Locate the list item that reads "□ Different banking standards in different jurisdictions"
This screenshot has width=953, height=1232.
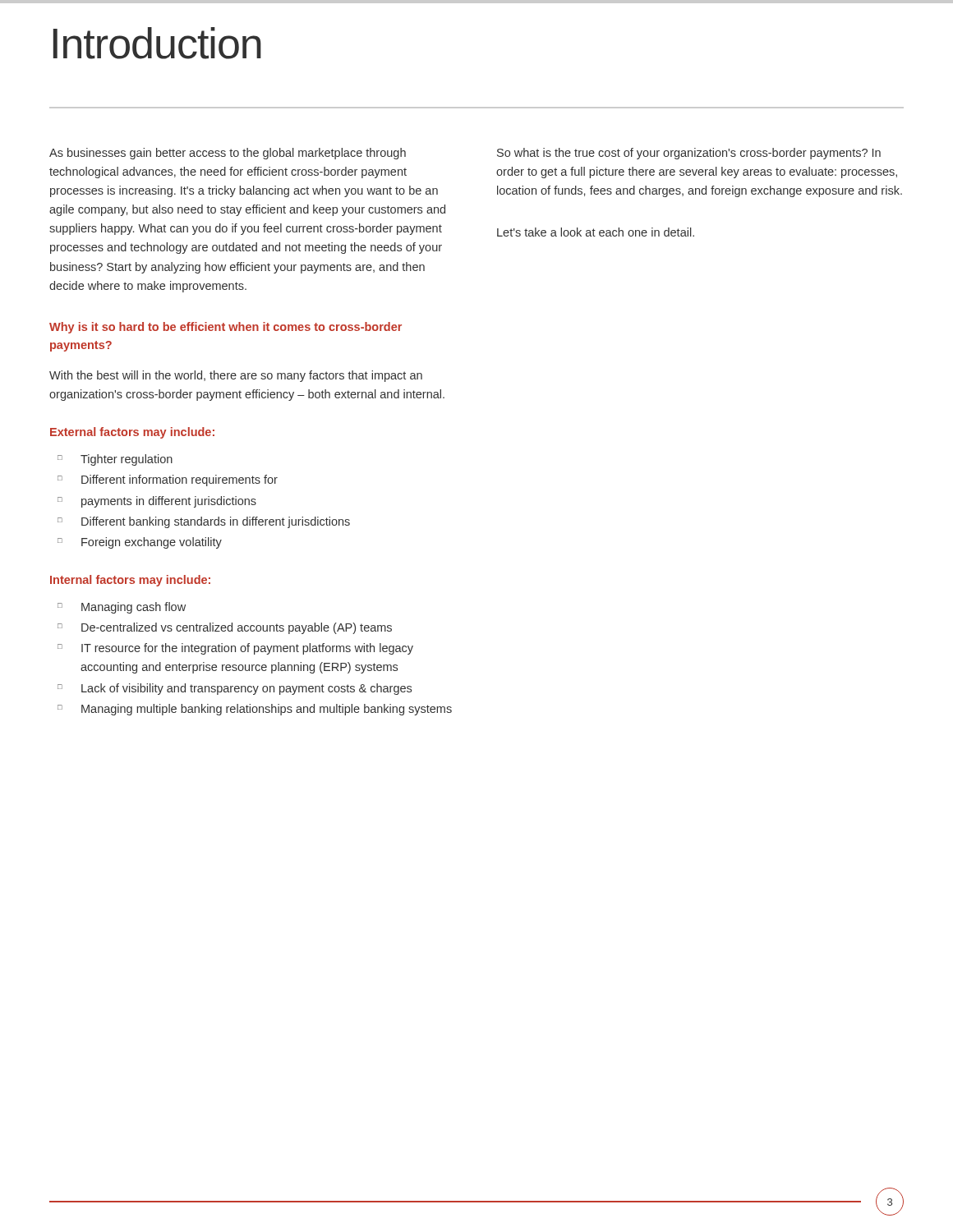tap(253, 522)
